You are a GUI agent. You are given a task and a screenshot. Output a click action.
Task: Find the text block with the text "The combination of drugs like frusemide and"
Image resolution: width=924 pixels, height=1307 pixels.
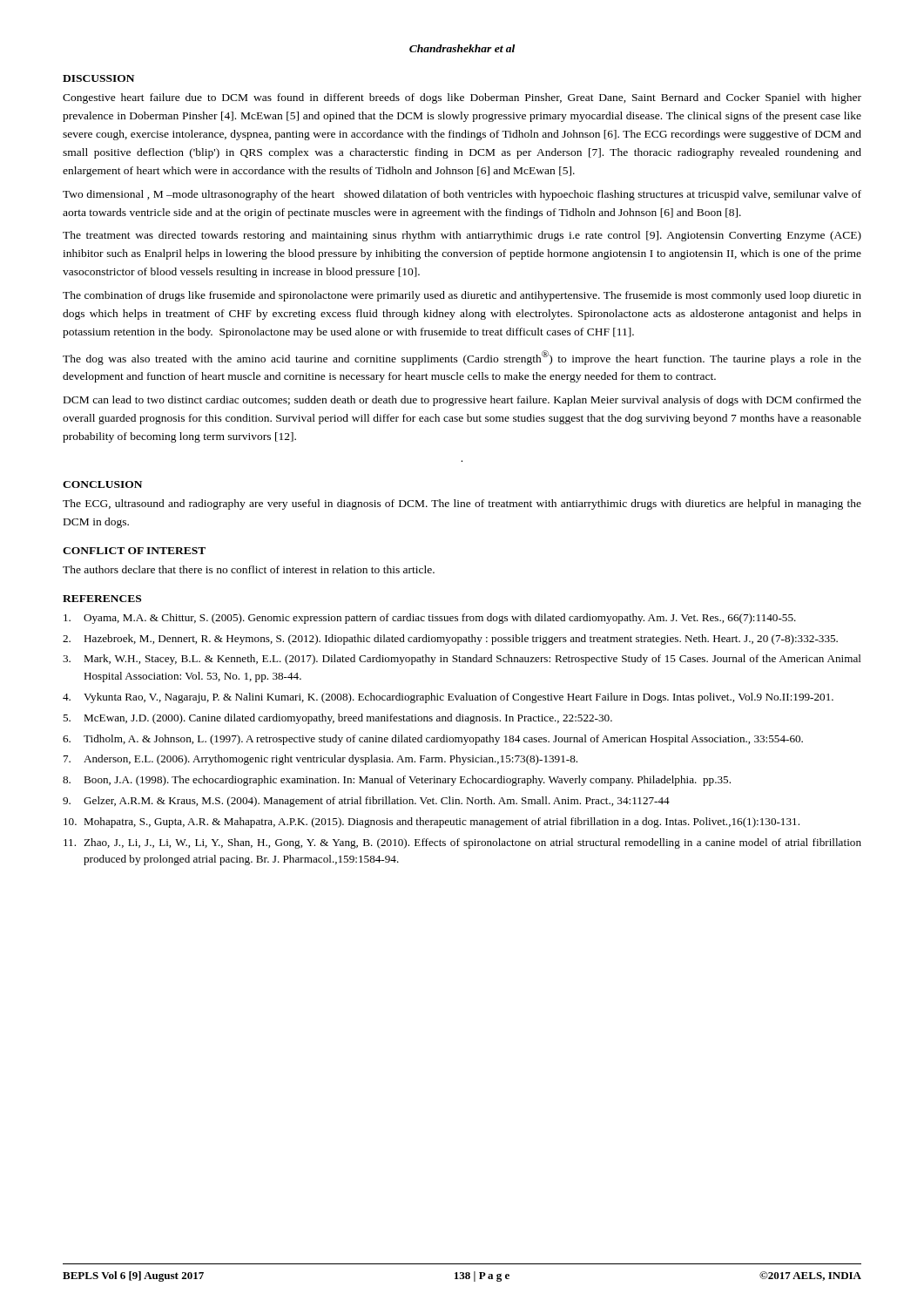(462, 313)
